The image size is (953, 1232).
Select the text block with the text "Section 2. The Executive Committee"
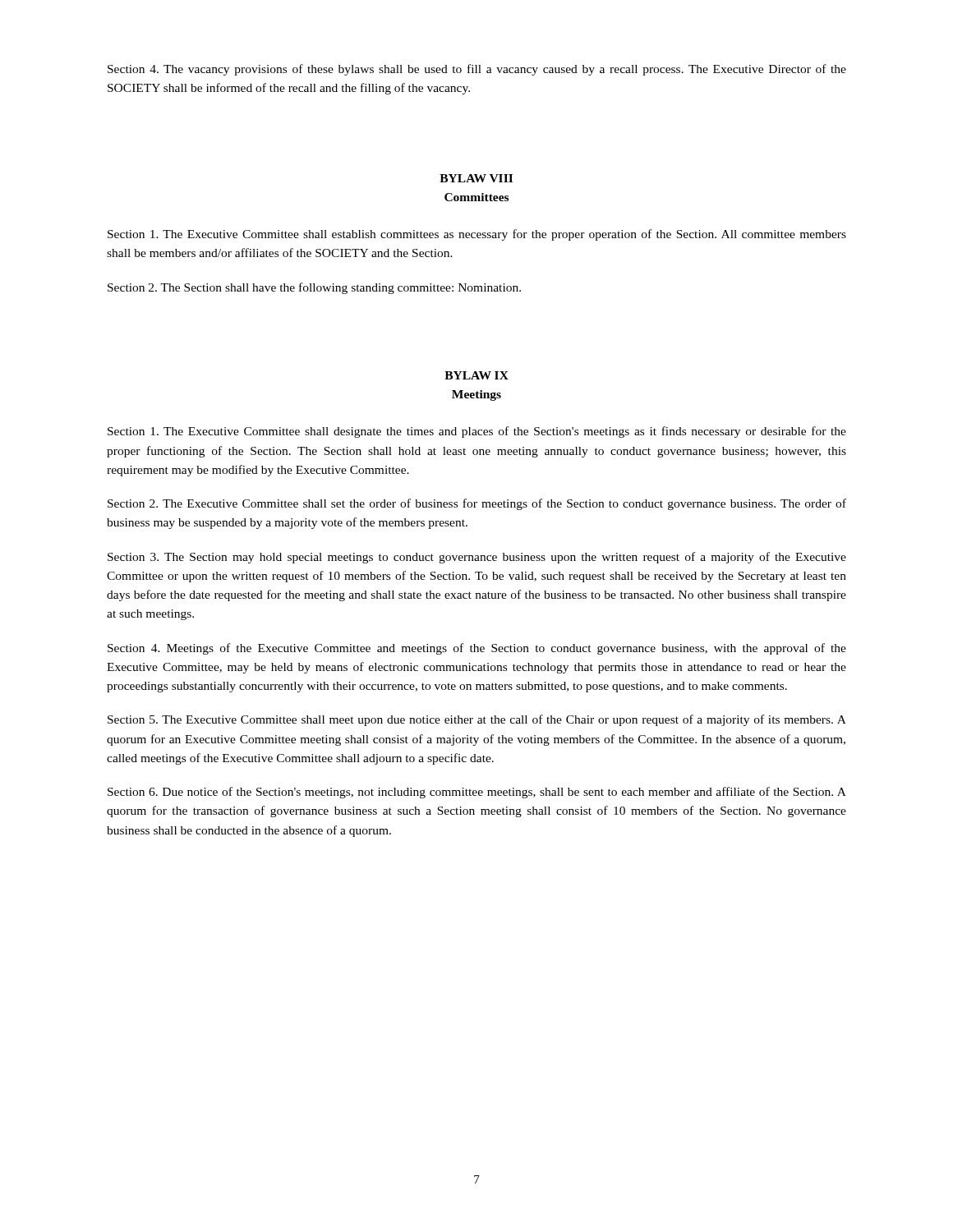click(x=476, y=513)
